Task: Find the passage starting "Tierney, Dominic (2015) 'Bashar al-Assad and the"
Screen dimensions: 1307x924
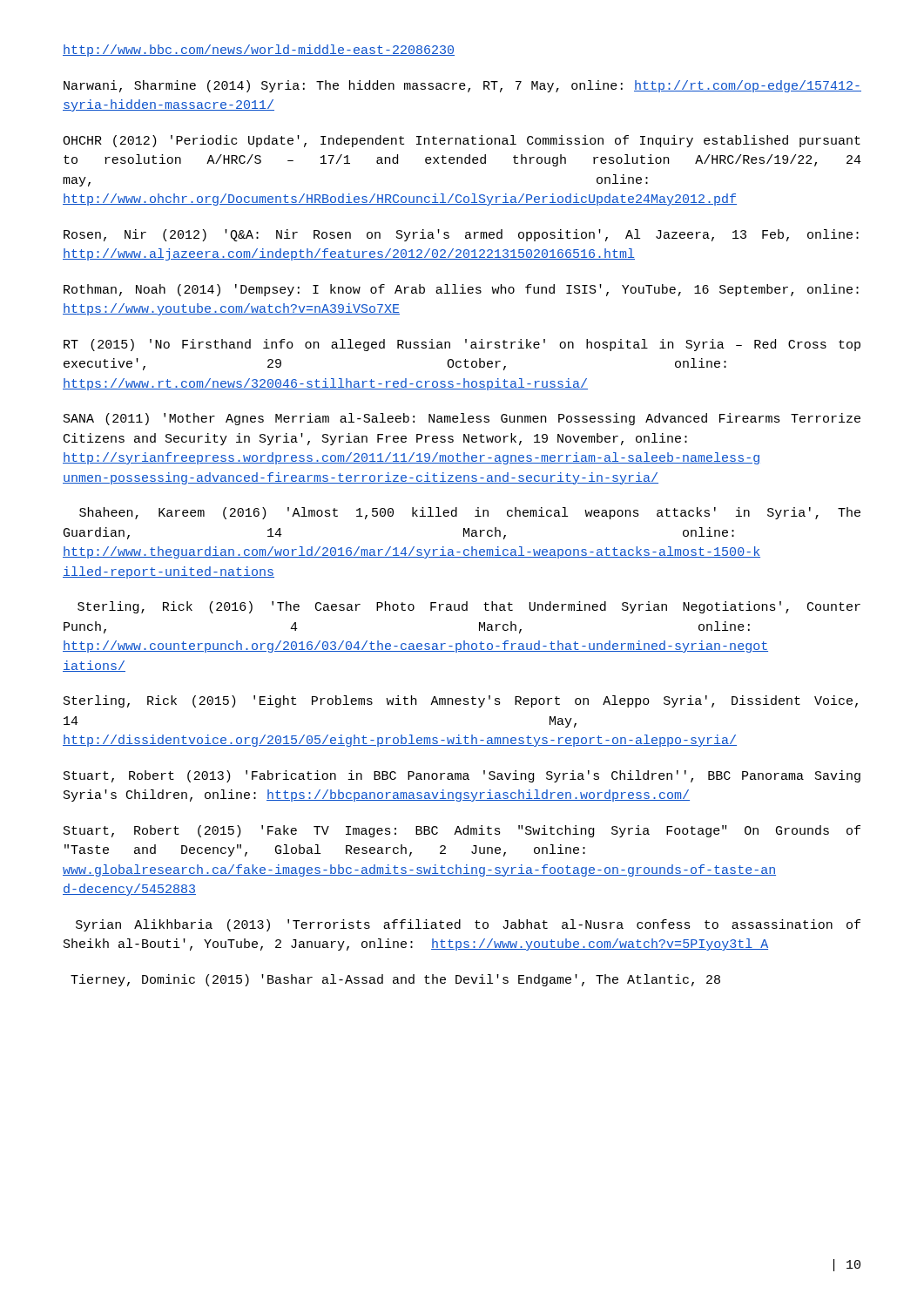Action: pyautogui.click(x=392, y=980)
